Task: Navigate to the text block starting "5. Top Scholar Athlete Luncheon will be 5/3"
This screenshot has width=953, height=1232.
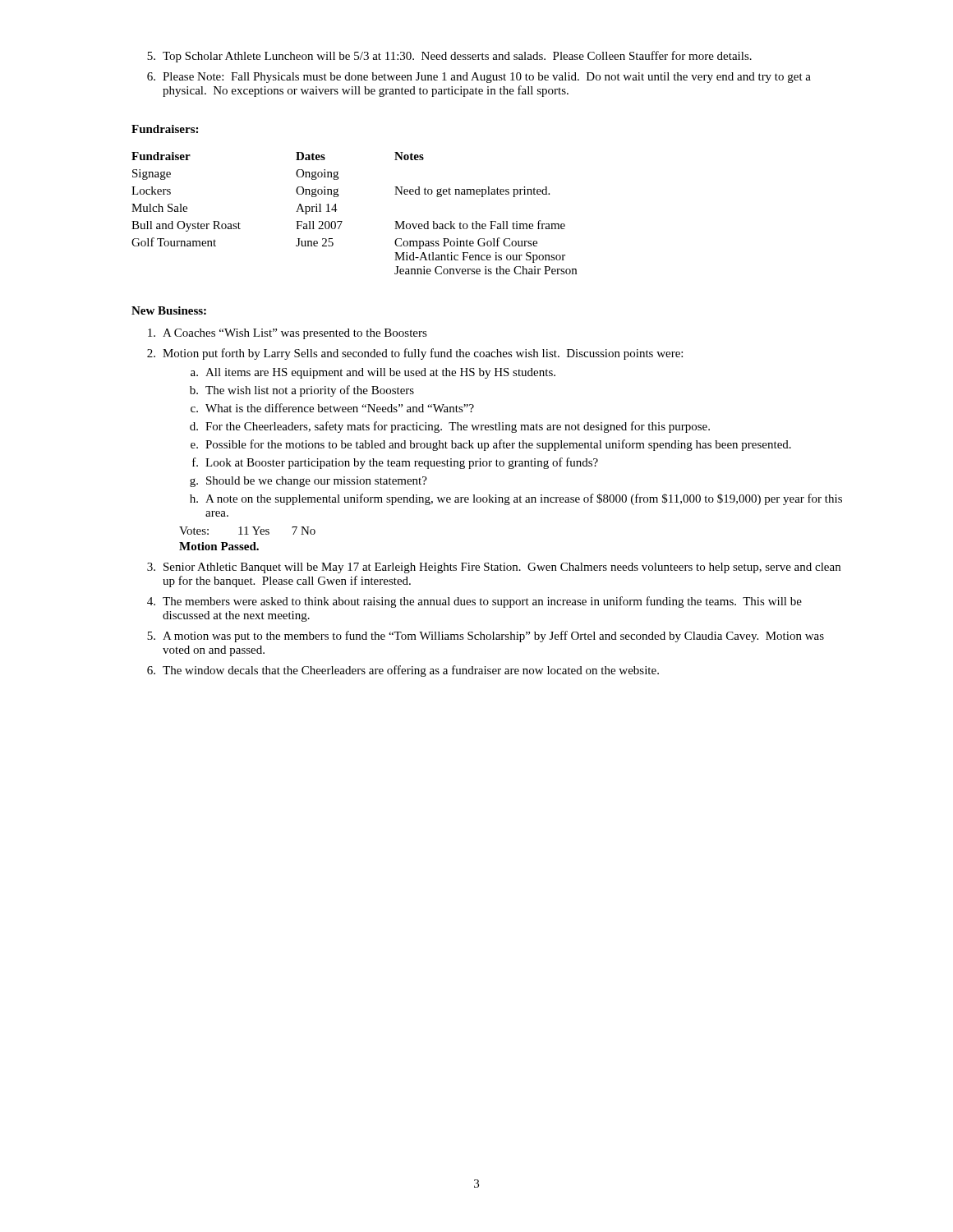Action: click(489, 56)
